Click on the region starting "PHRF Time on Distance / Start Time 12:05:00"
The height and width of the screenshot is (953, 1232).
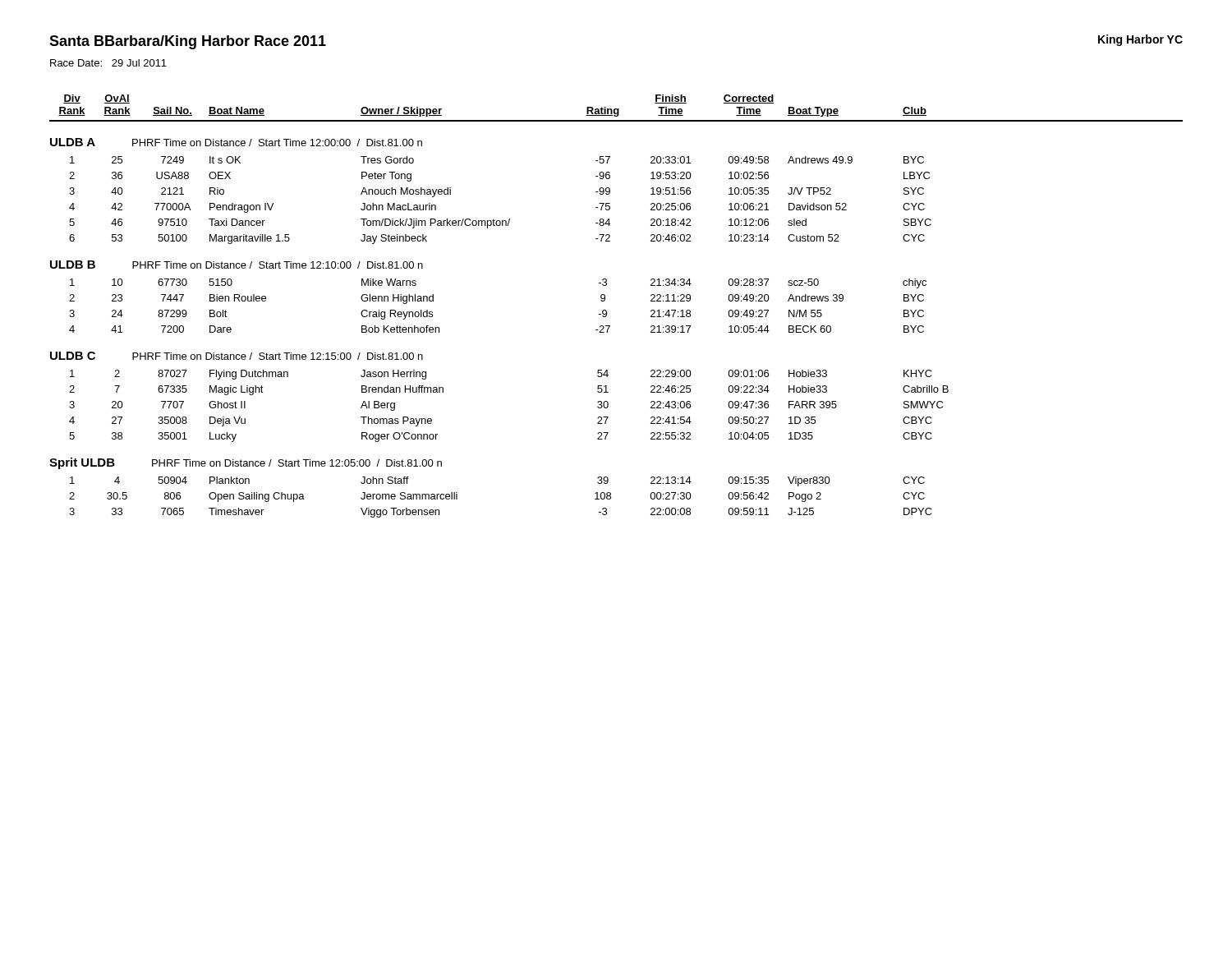(x=297, y=463)
